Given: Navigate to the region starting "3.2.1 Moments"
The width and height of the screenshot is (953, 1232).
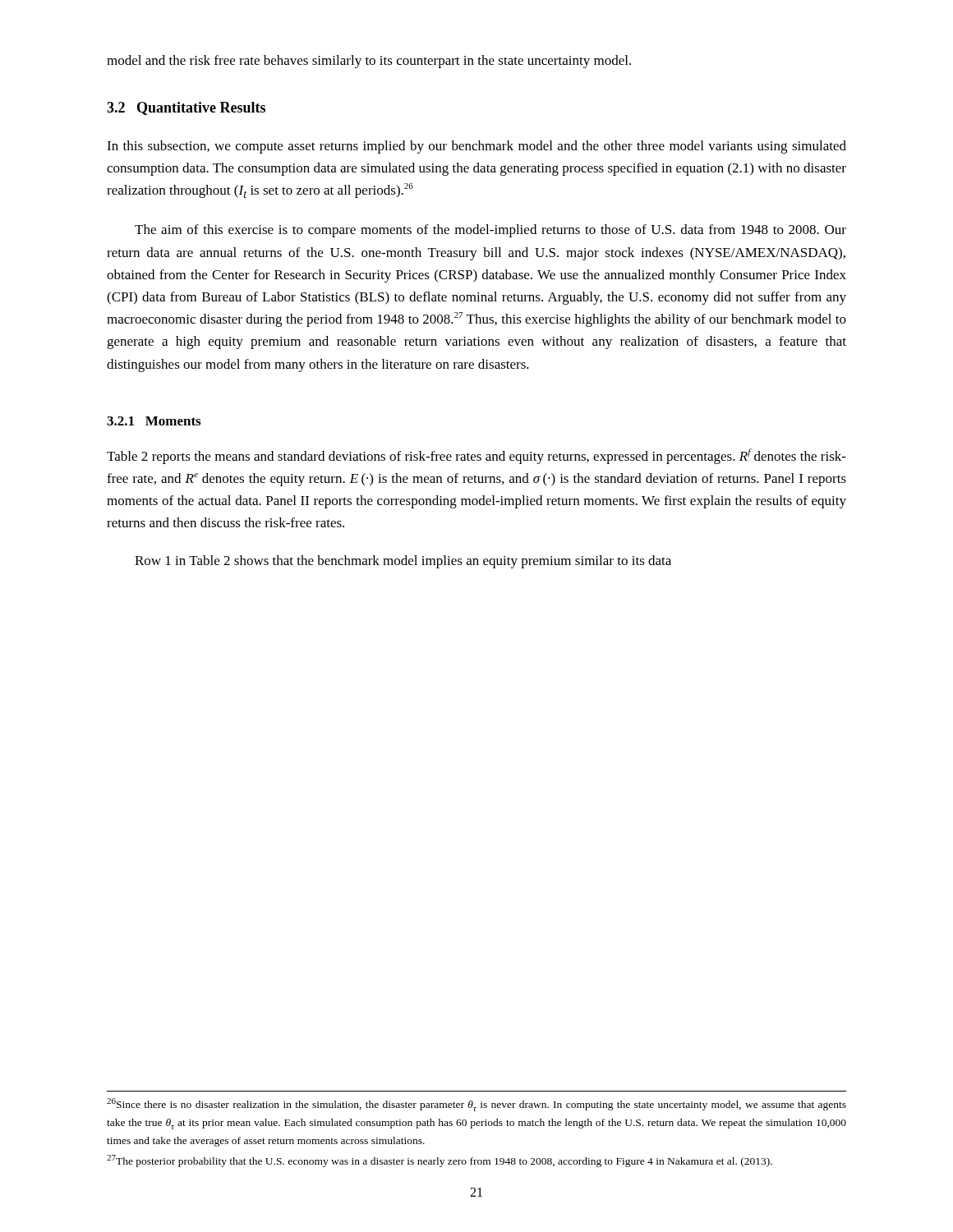Looking at the screenshot, I should pos(154,421).
